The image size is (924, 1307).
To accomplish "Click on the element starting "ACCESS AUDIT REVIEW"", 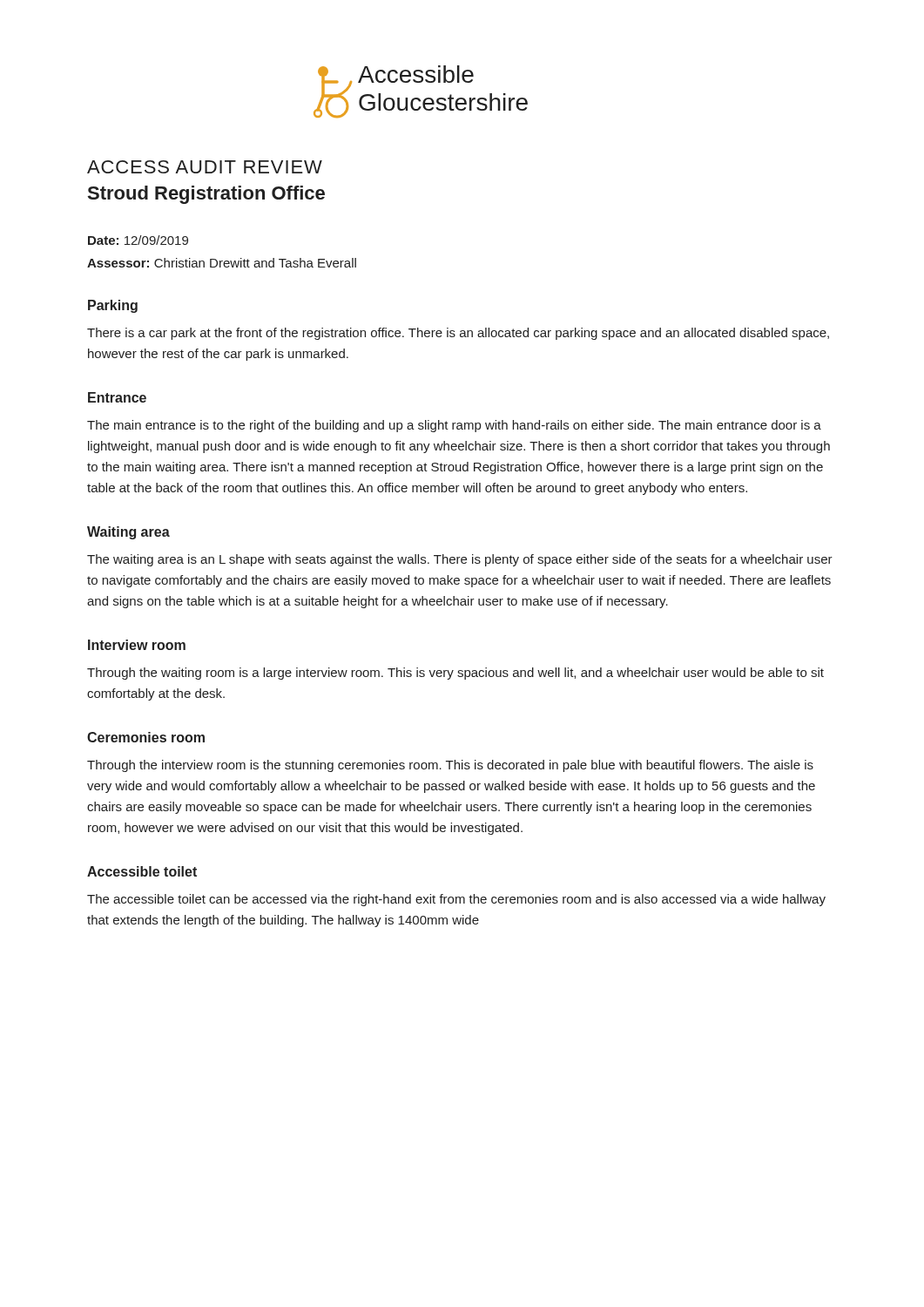I will click(205, 167).
